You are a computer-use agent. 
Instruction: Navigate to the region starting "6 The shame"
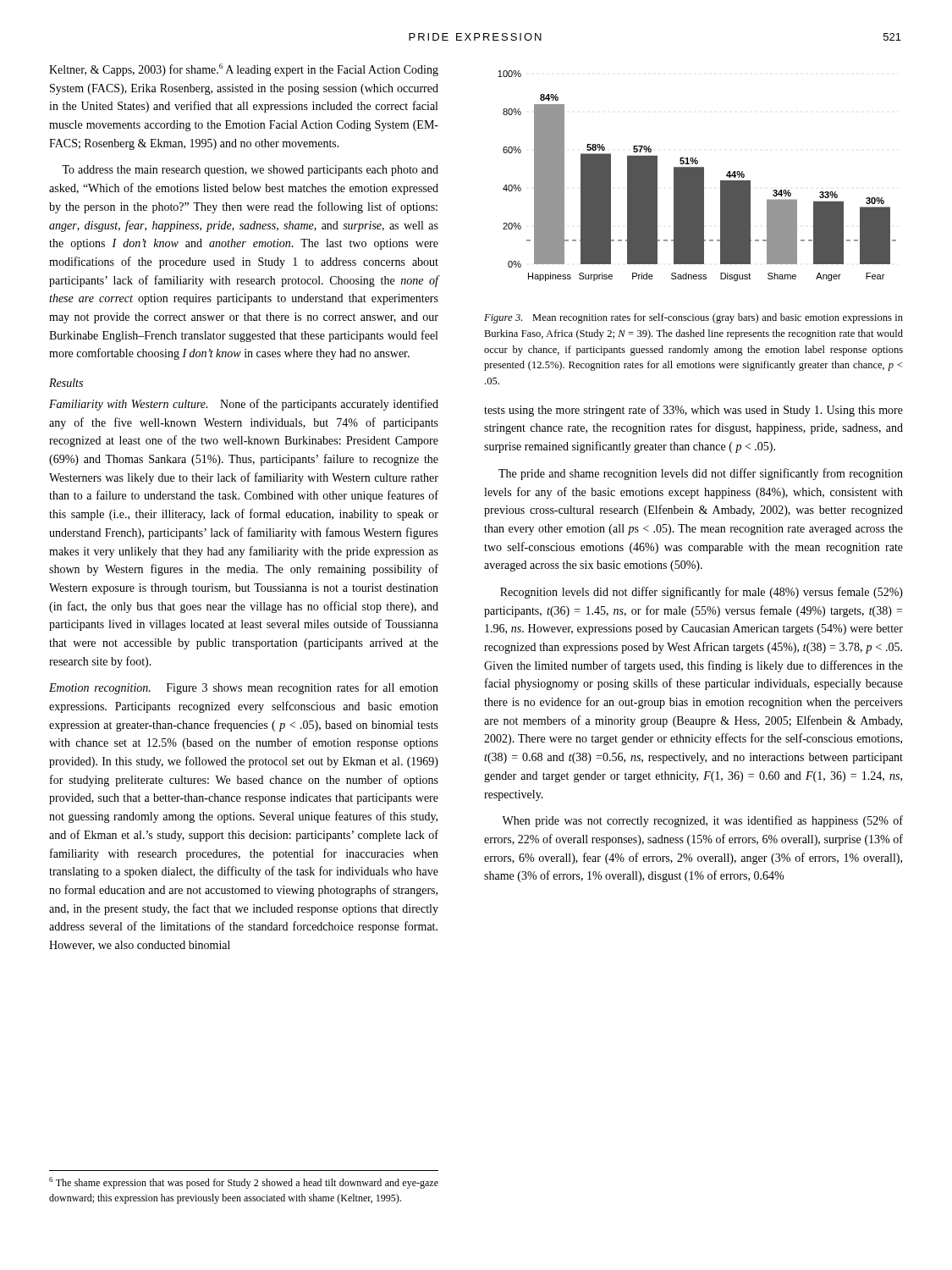[x=244, y=1173]
